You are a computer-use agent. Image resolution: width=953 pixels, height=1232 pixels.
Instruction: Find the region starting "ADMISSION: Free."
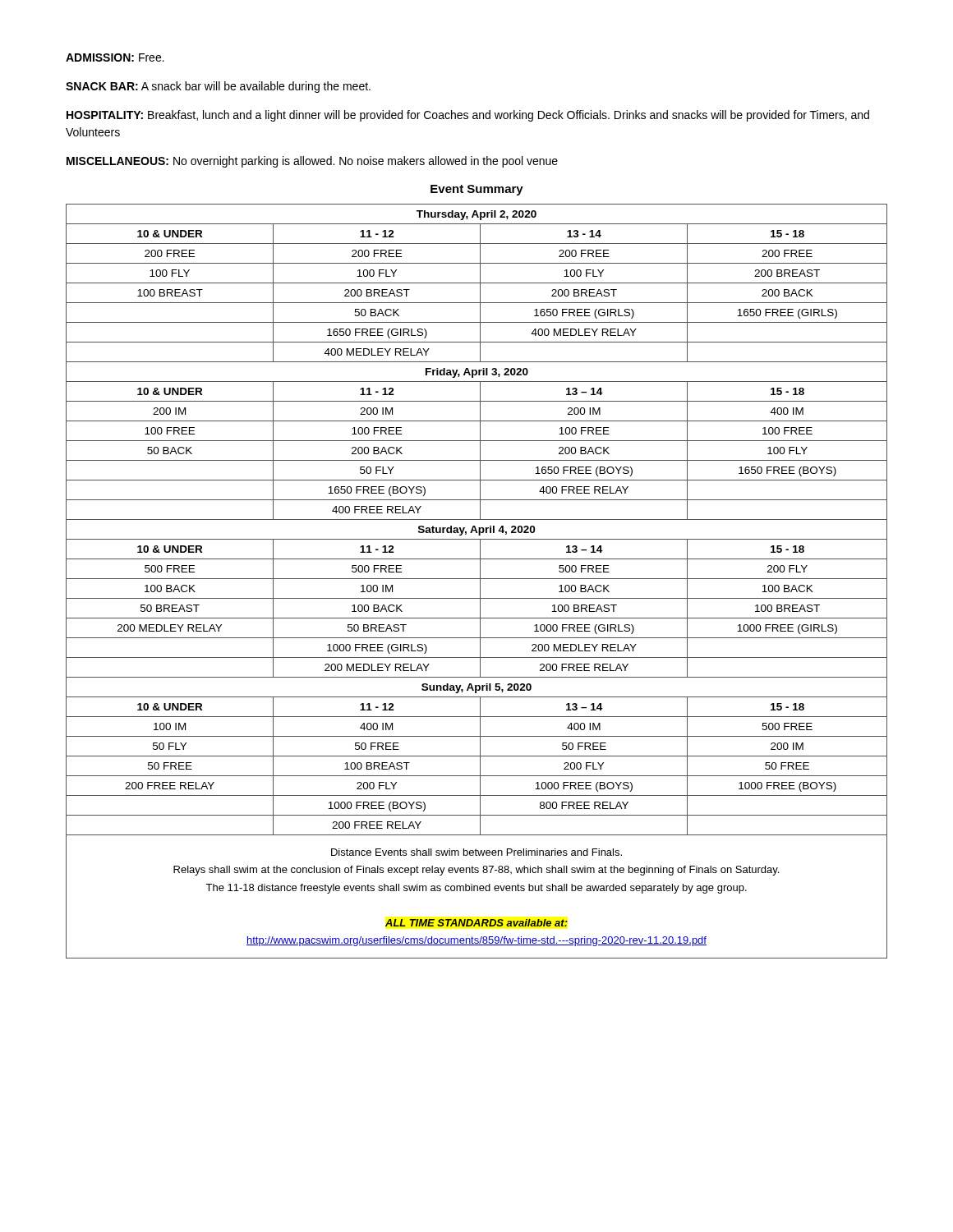tap(115, 57)
